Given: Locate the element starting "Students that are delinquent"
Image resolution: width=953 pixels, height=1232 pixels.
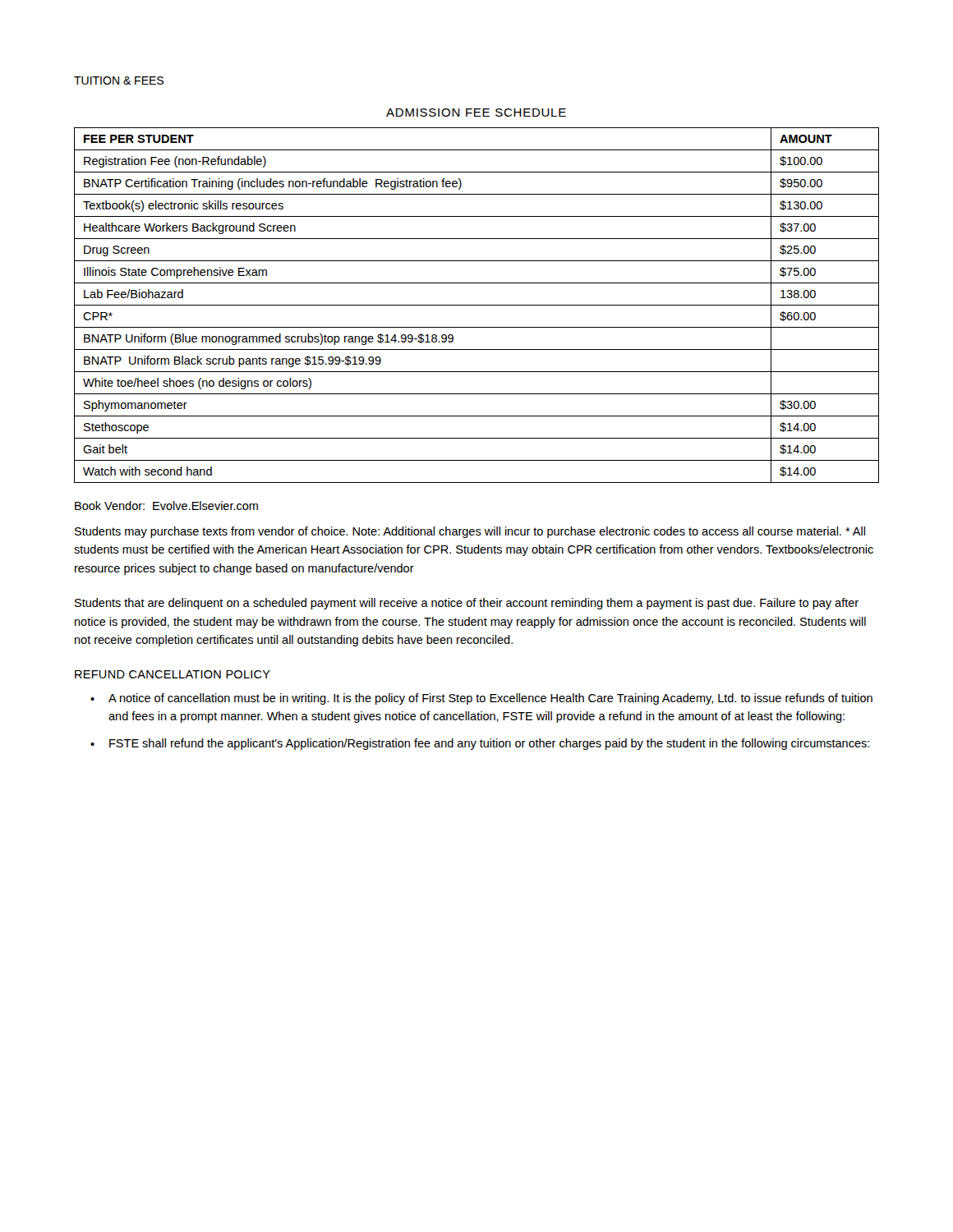Looking at the screenshot, I should [470, 622].
